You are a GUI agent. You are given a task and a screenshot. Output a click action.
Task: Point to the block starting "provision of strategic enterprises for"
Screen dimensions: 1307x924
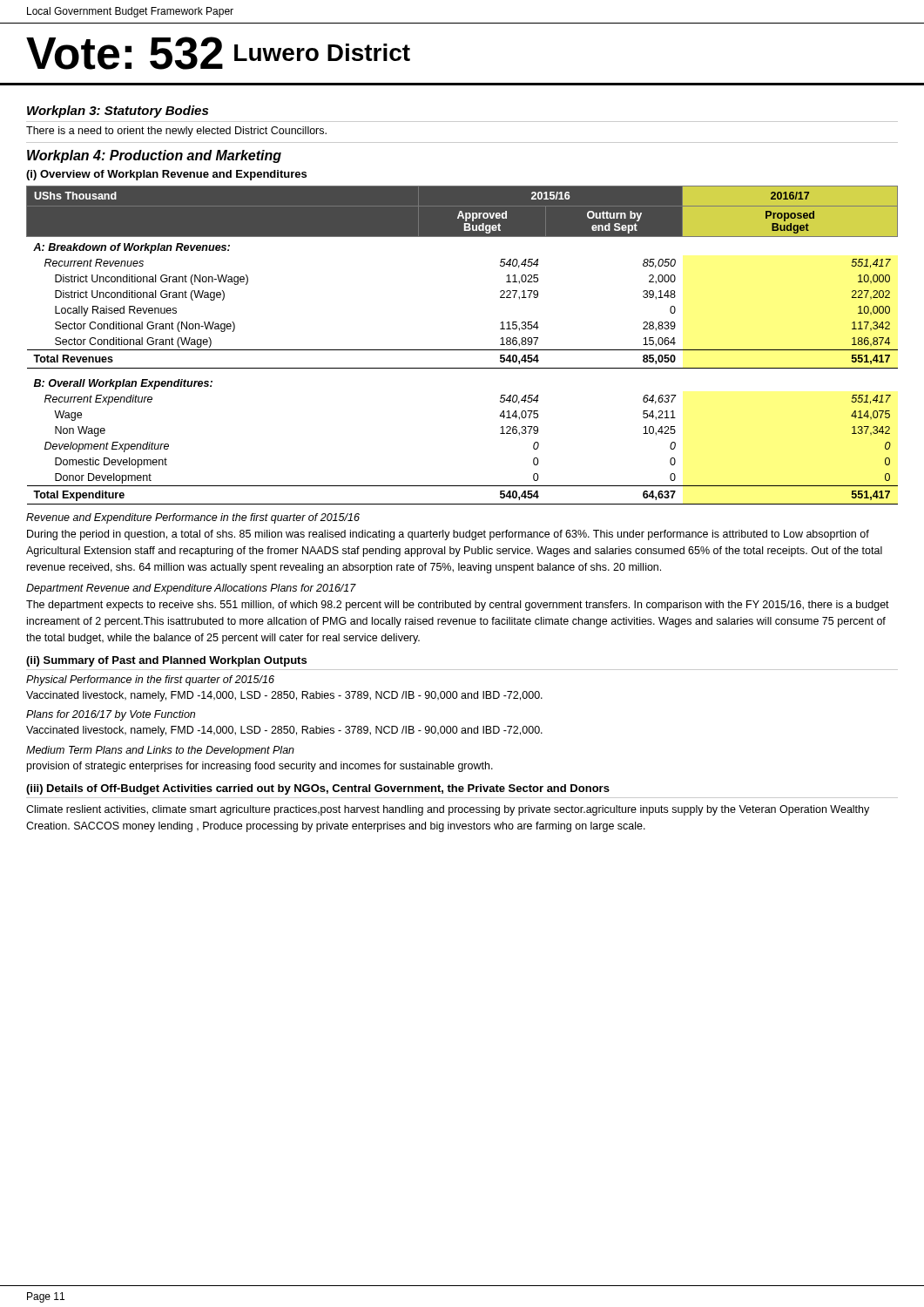click(x=260, y=766)
